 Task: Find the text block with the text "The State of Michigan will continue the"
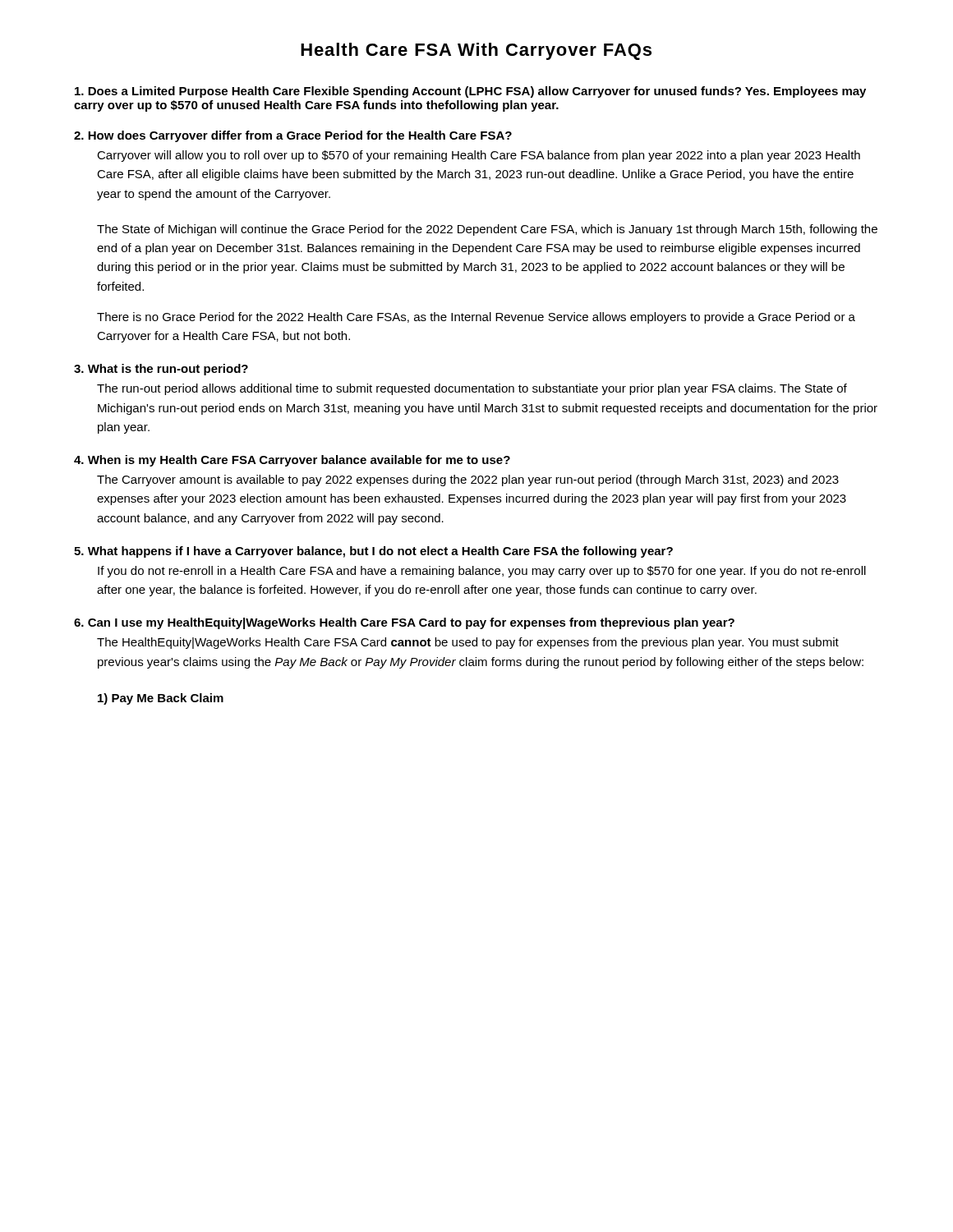tap(488, 257)
